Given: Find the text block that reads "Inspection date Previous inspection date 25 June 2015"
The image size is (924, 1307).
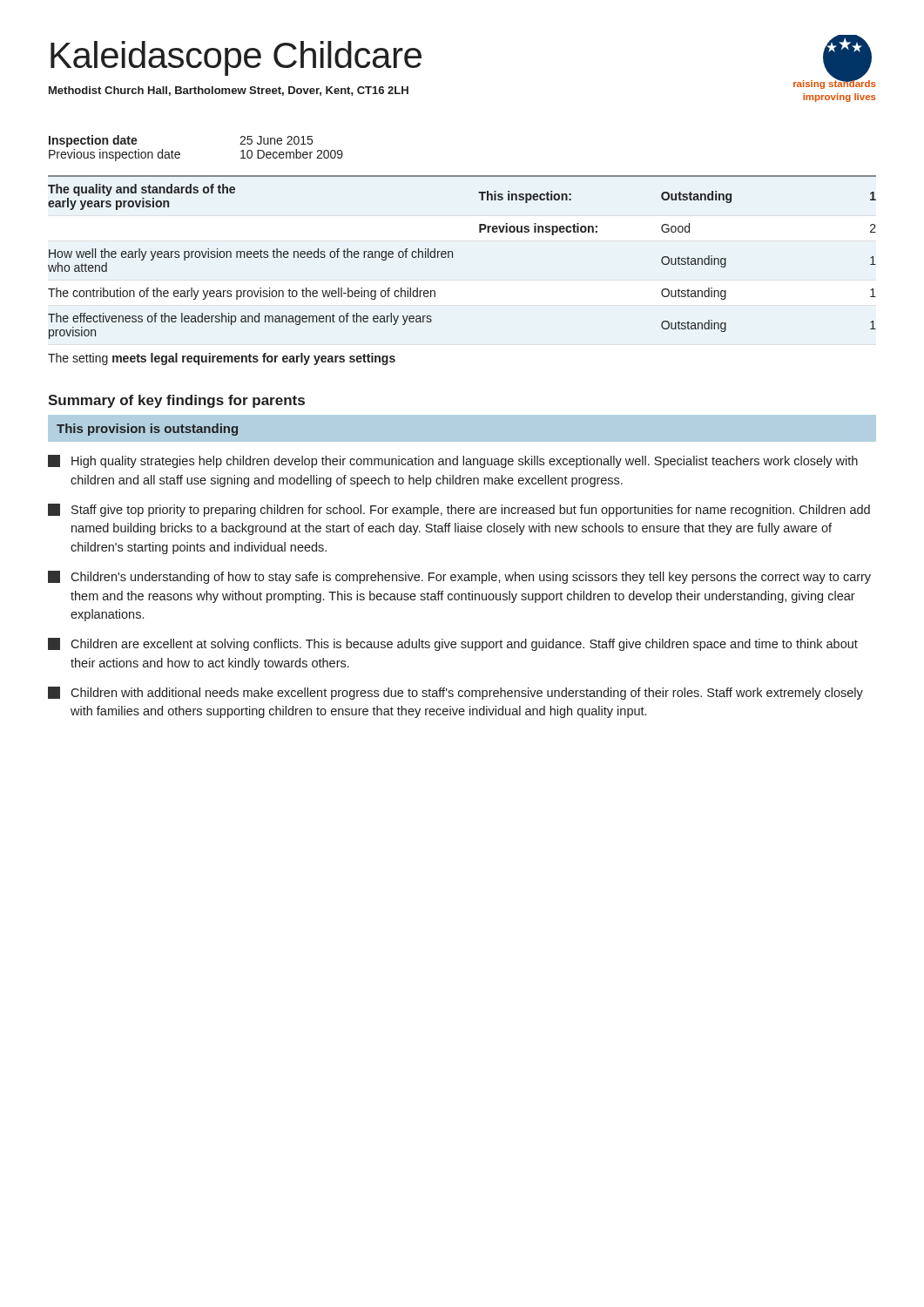Looking at the screenshot, I should [92, 141].
